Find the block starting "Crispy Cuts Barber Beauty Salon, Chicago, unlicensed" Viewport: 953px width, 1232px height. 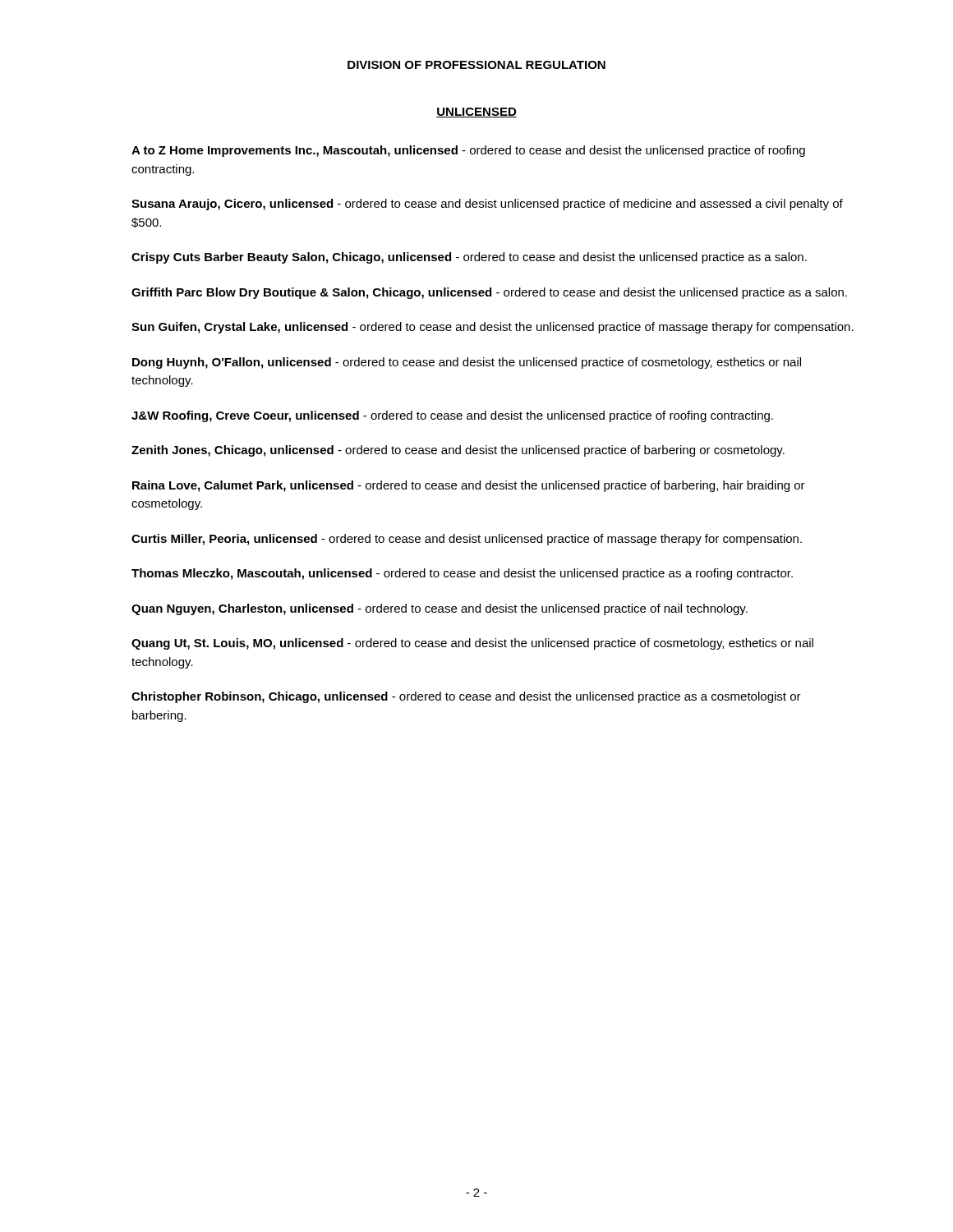pyautogui.click(x=476, y=257)
